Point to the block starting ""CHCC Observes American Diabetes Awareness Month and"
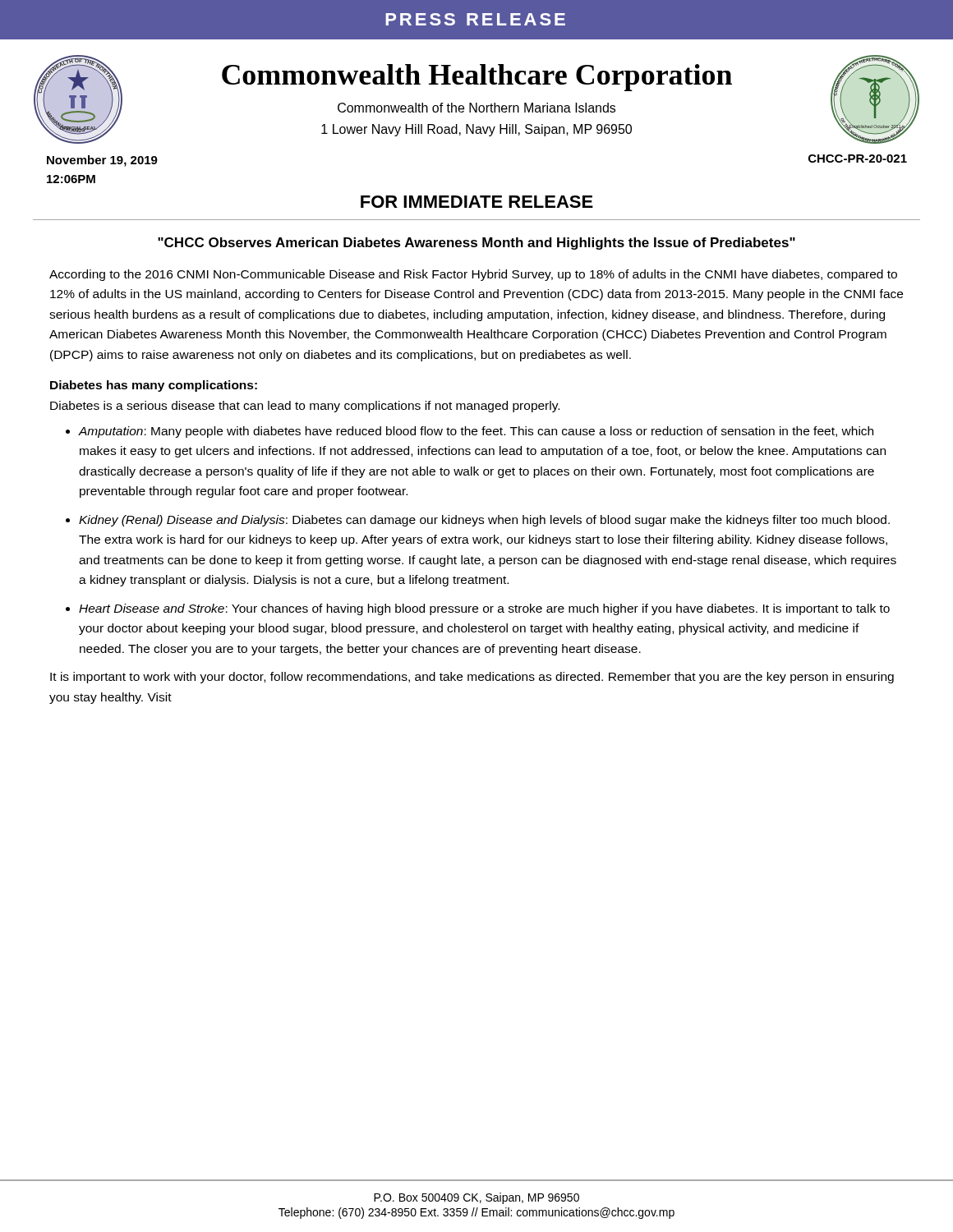This screenshot has width=953, height=1232. coord(476,243)
